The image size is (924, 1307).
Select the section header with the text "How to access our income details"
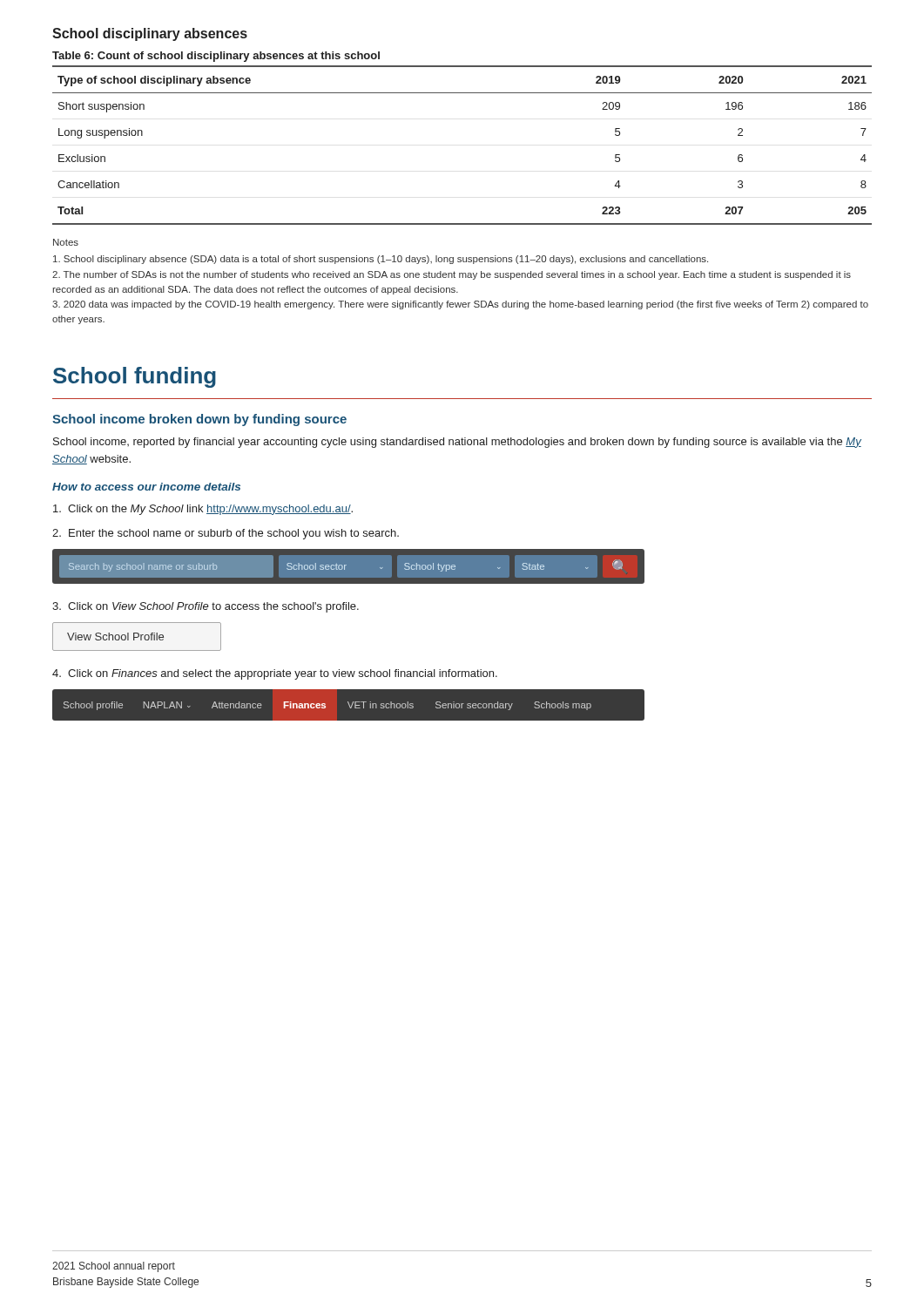tap(147, 486)
